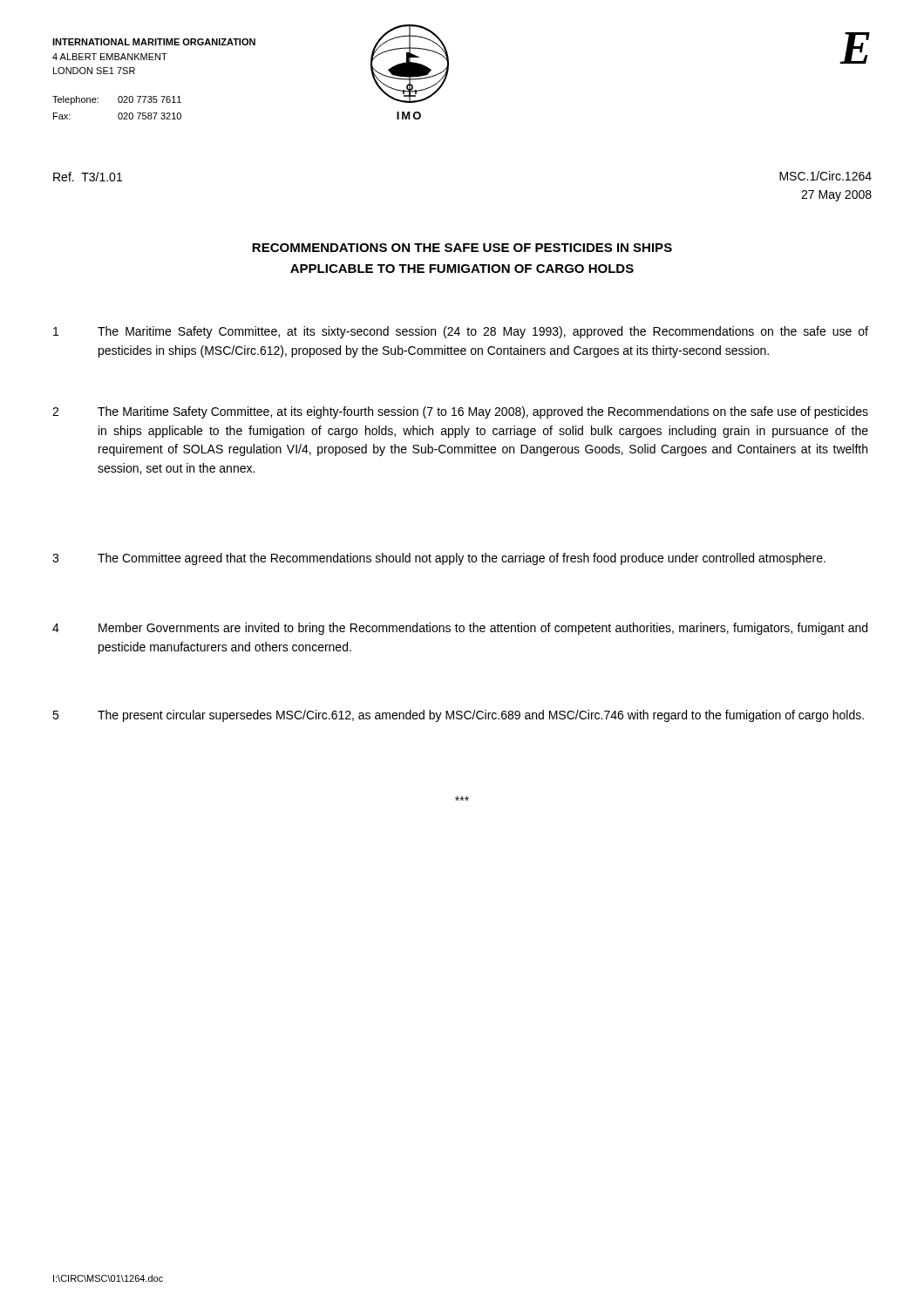Image resolution: width=924 pixels, height=1308 pixels.
Task: Click on the text block containing "5The present circular supersedes MSC/Circ.612, as amended"
Action: coord(460,716)
